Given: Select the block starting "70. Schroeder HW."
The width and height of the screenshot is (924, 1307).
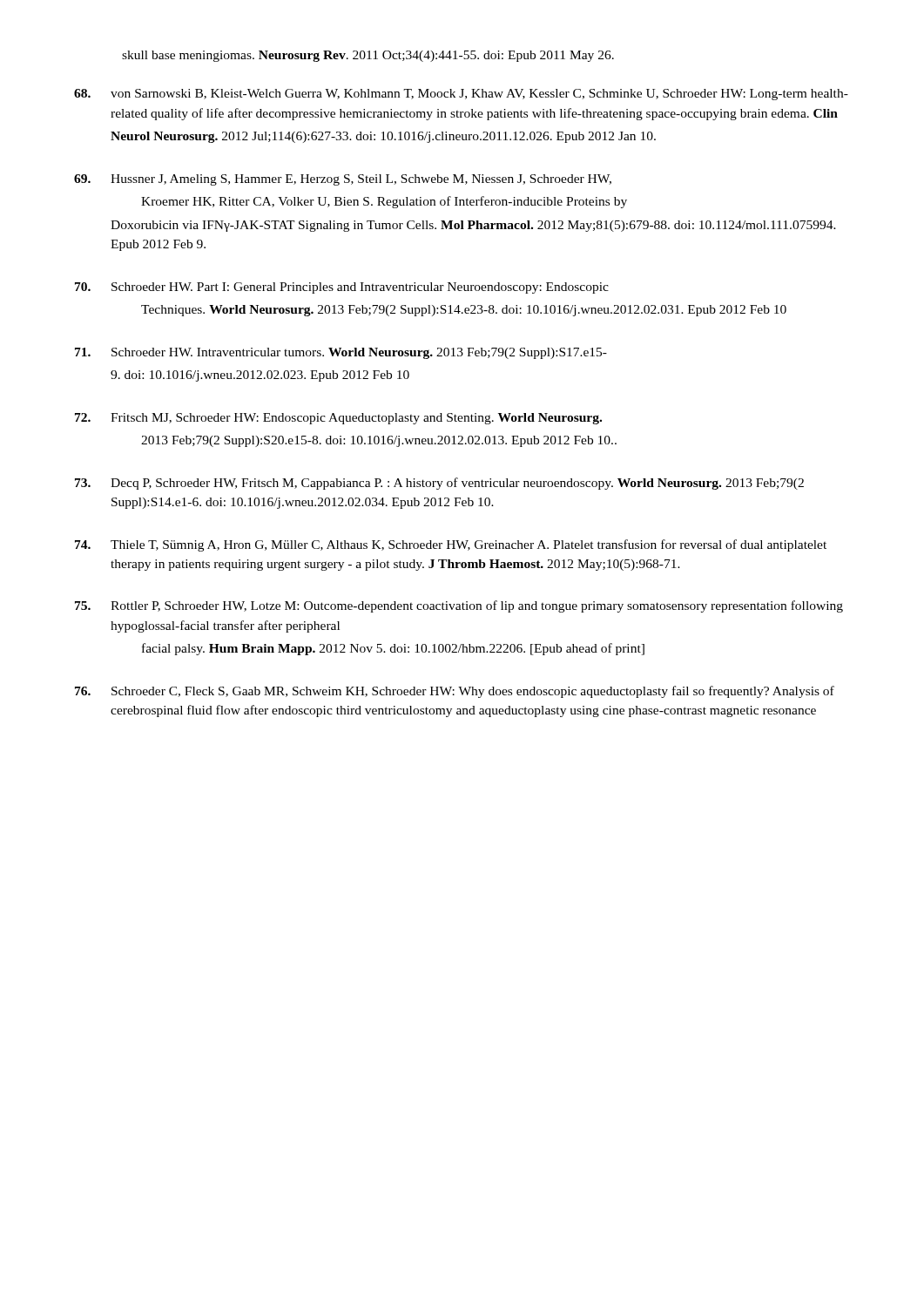Looking at the screenshot, I should [466, 300].
